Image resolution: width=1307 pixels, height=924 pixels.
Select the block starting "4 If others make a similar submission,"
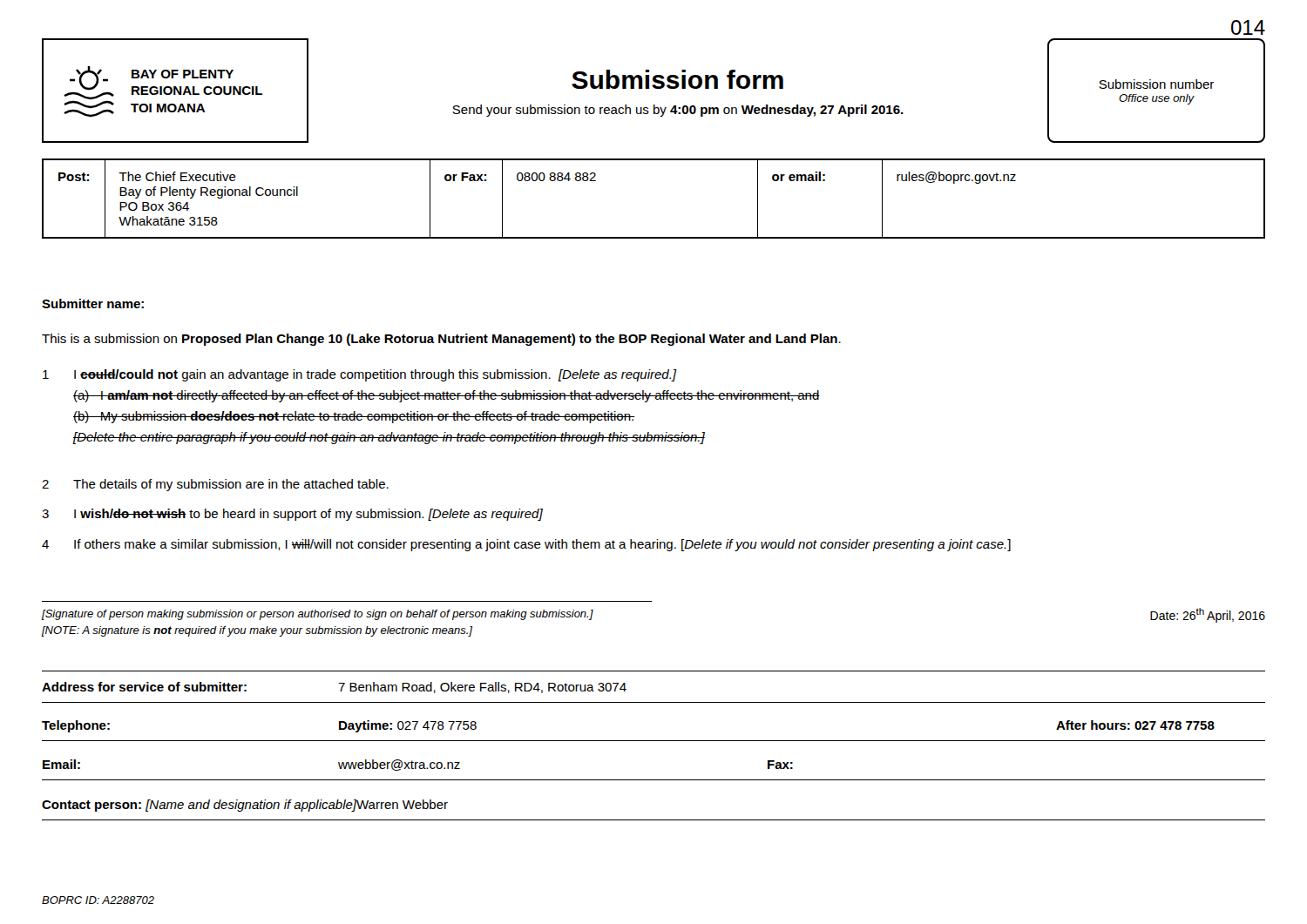pyautogui.click(x=654, y=544)
